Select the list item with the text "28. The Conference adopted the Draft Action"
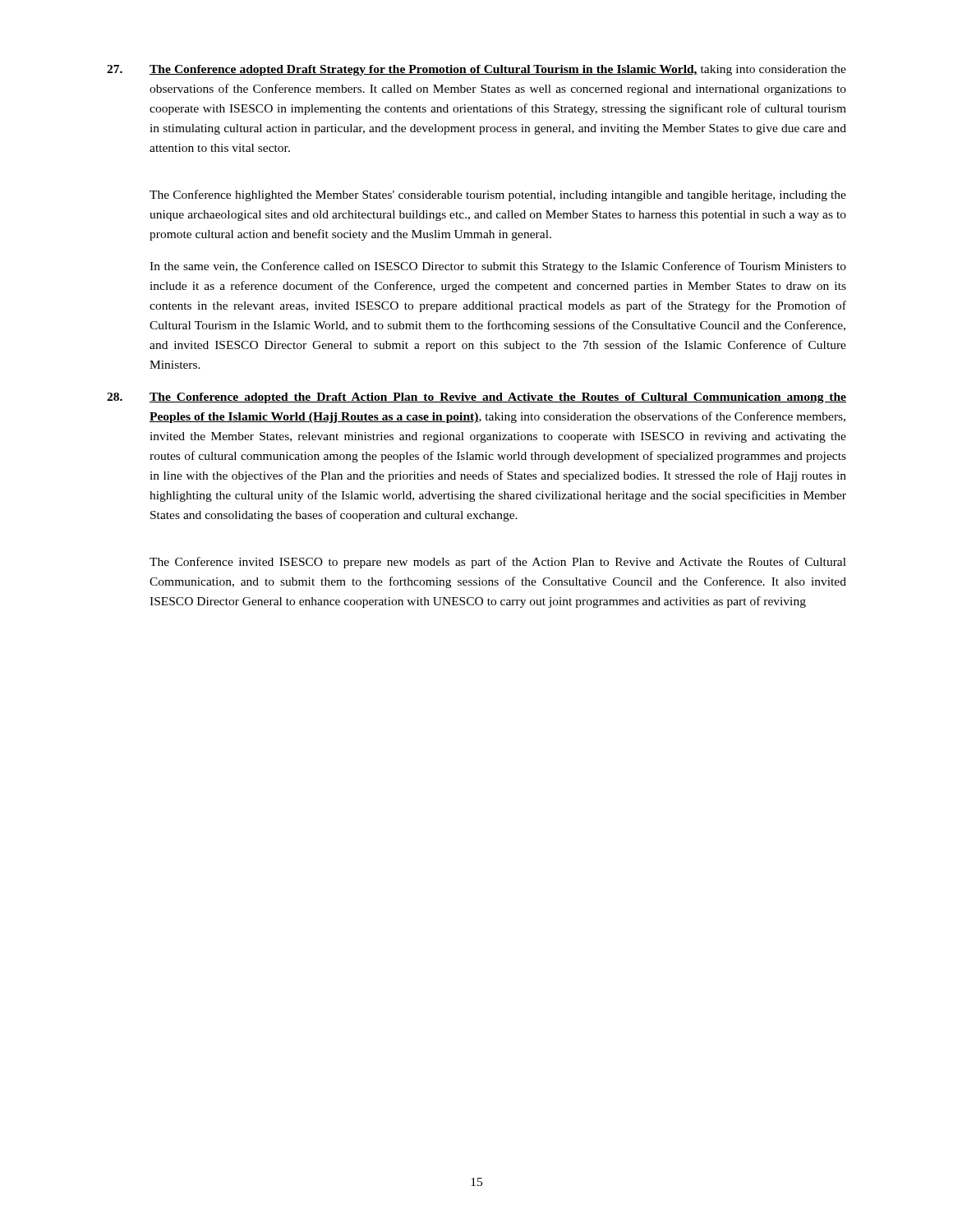The image size is (953, 1232). (476, 462)
